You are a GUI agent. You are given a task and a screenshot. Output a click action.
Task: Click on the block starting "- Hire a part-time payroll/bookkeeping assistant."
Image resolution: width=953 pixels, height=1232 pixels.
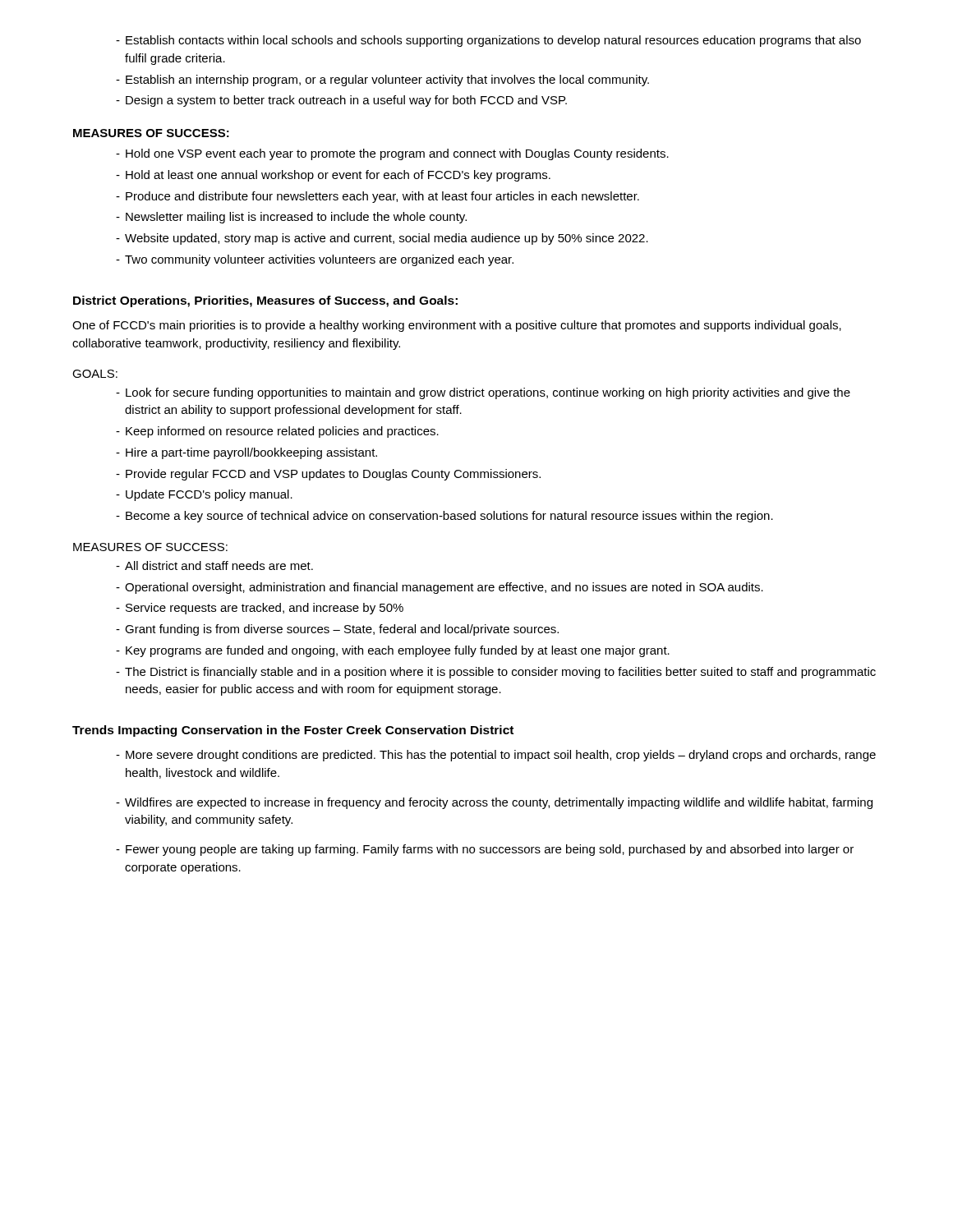point(246,453)
